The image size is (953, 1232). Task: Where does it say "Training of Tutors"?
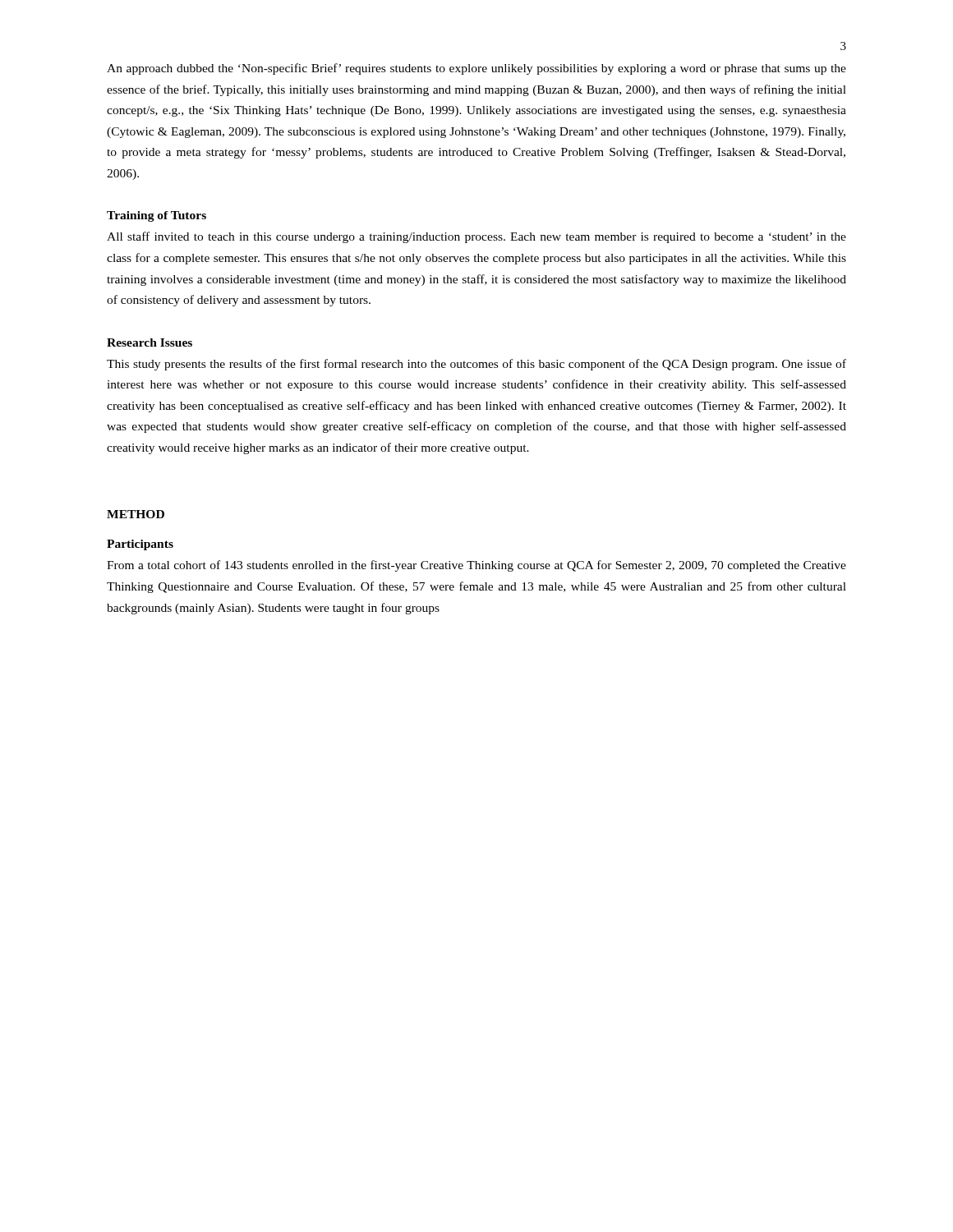tap(157, 215)
